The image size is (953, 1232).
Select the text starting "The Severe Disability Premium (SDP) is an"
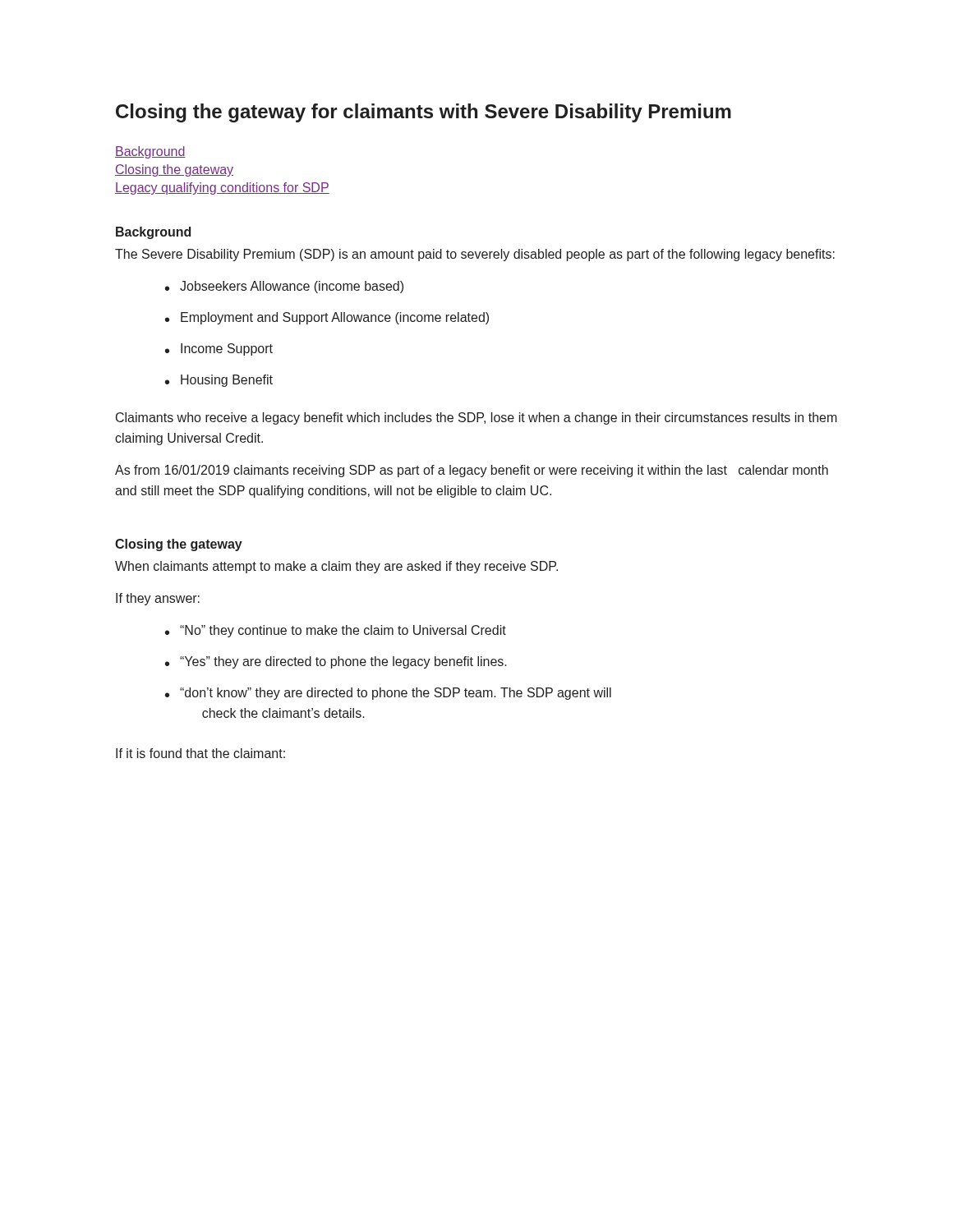475,255
